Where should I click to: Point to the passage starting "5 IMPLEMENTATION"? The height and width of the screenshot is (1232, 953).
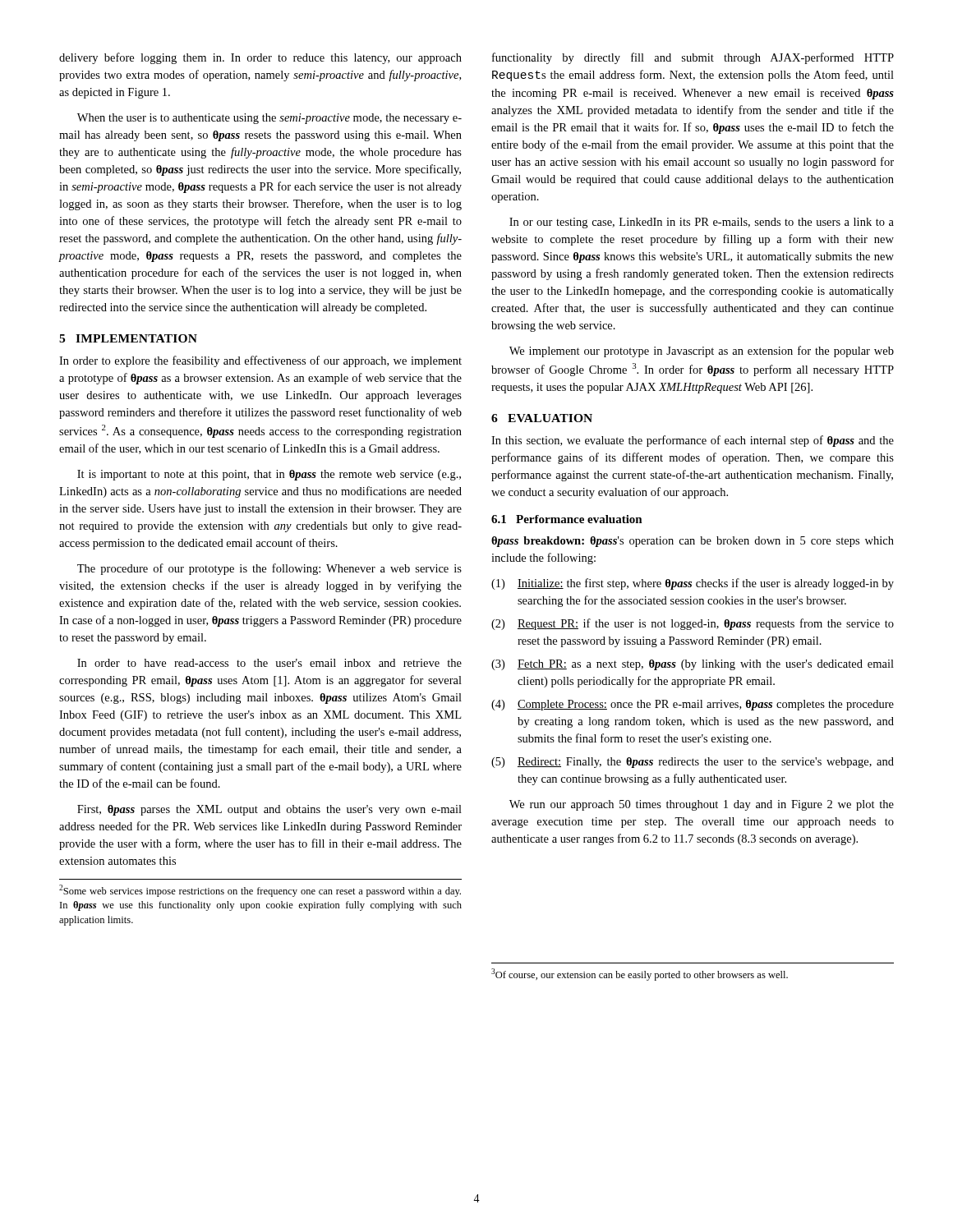[128, 338]
